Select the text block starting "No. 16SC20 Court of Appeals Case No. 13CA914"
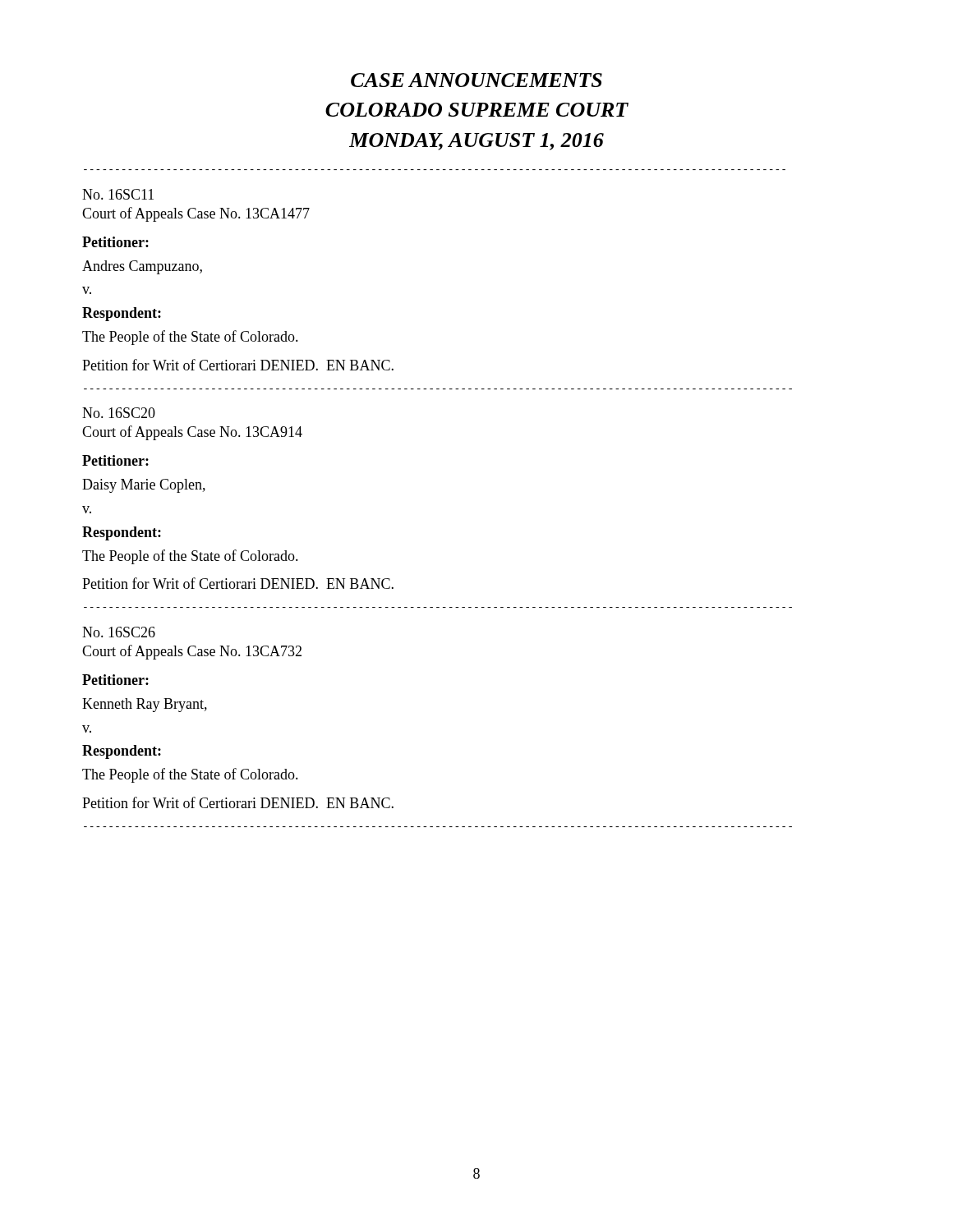The height and width of the screenshot is (1232, 953). (119, 413)
